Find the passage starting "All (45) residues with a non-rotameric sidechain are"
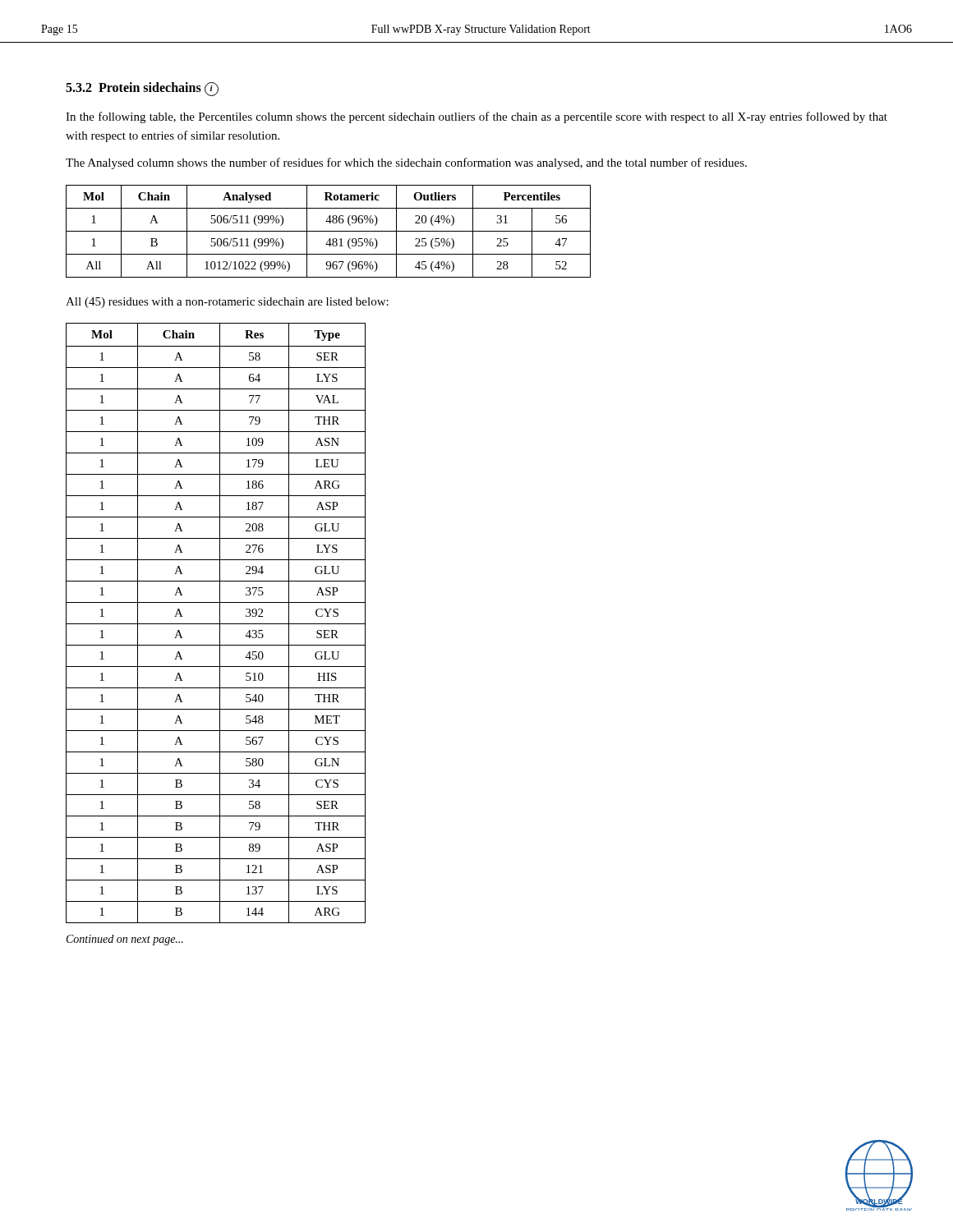Screen dimensions: 1232x953 [227, 301]
